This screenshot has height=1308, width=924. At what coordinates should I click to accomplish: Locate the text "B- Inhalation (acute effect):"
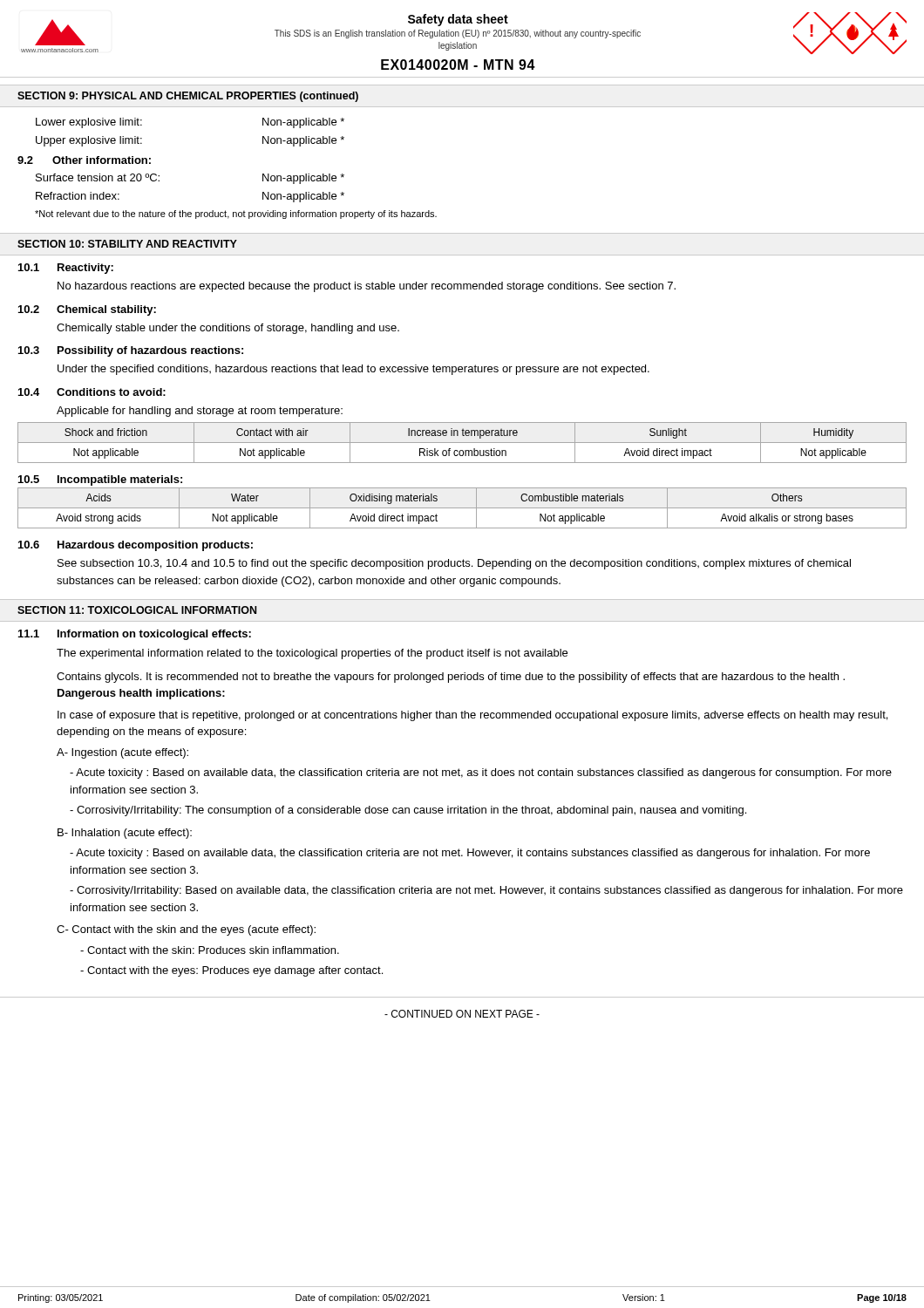[x=125, y=832]
